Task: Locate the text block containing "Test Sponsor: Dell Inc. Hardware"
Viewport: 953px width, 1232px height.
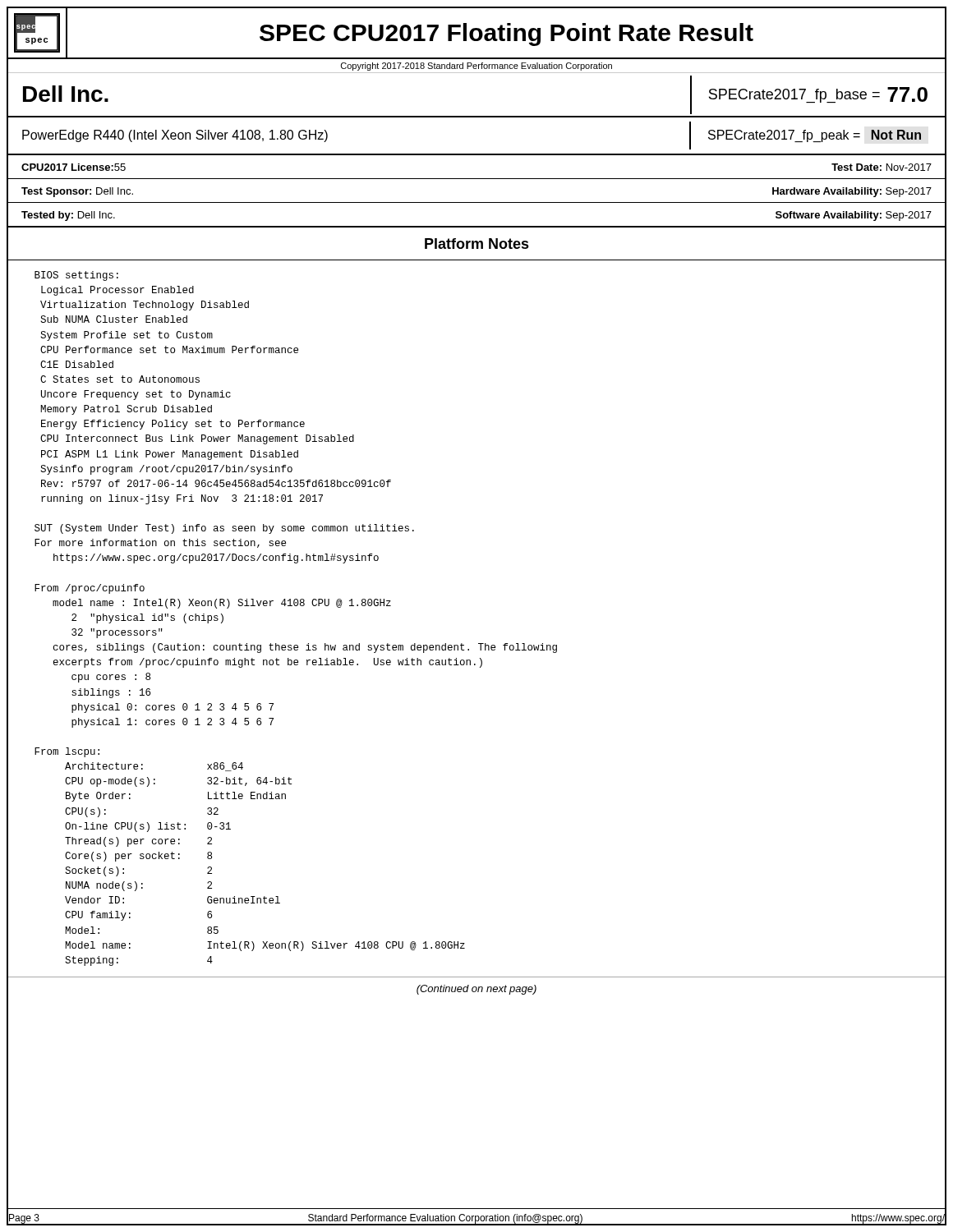Action: click(476, 191)
